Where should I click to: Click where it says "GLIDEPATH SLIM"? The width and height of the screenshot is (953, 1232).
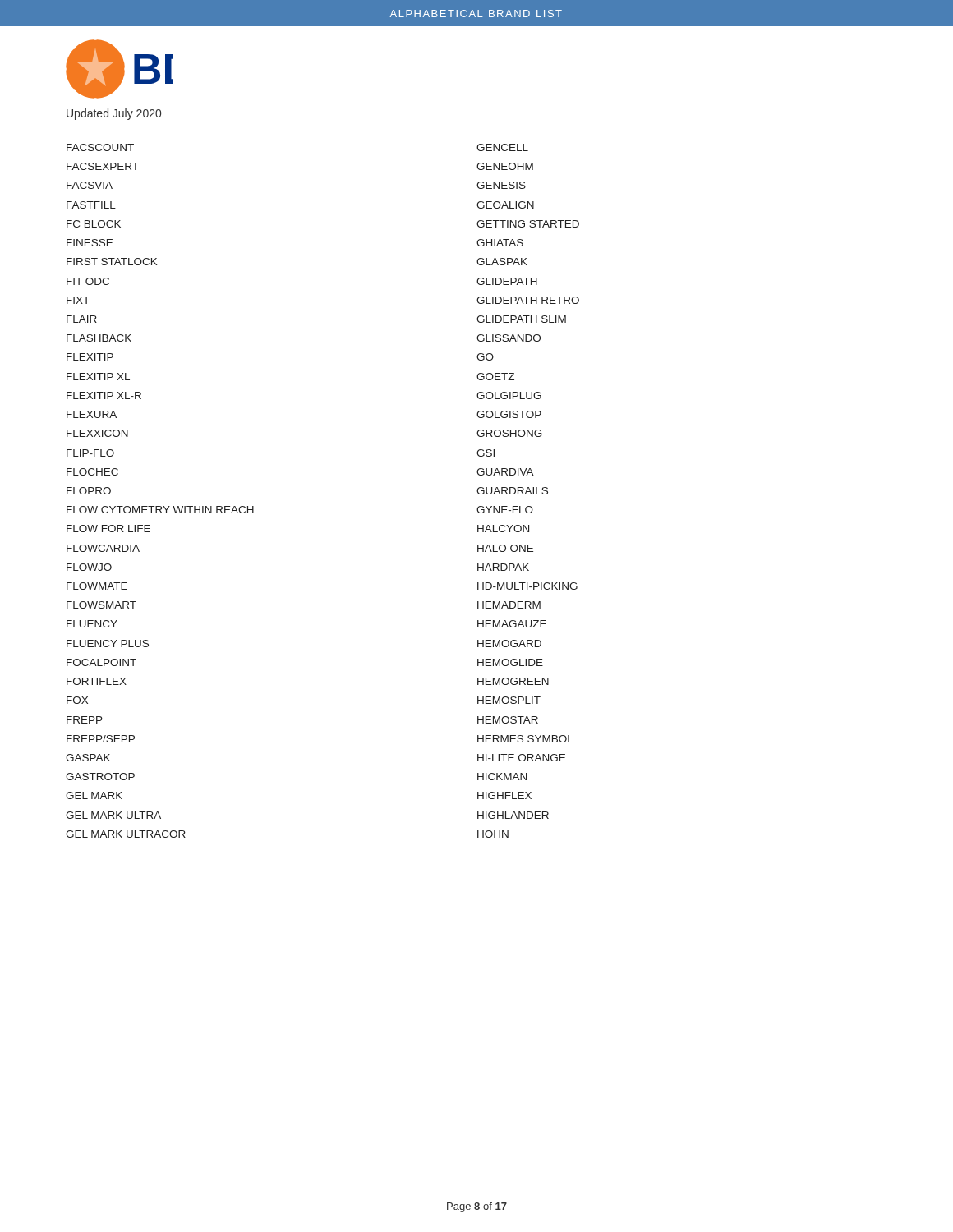click(522, 319)
